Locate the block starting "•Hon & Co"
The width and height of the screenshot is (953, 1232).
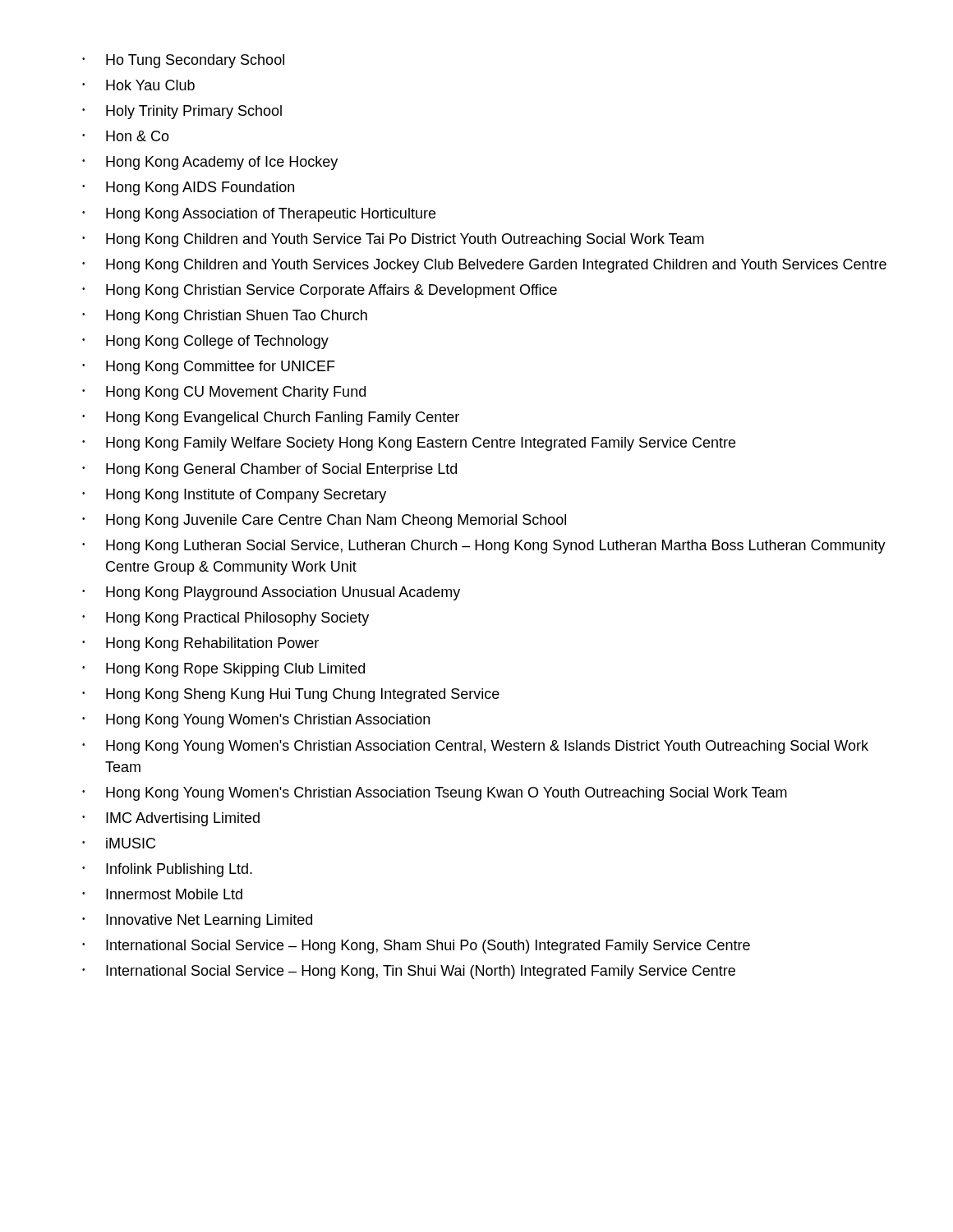click(126, 136)
